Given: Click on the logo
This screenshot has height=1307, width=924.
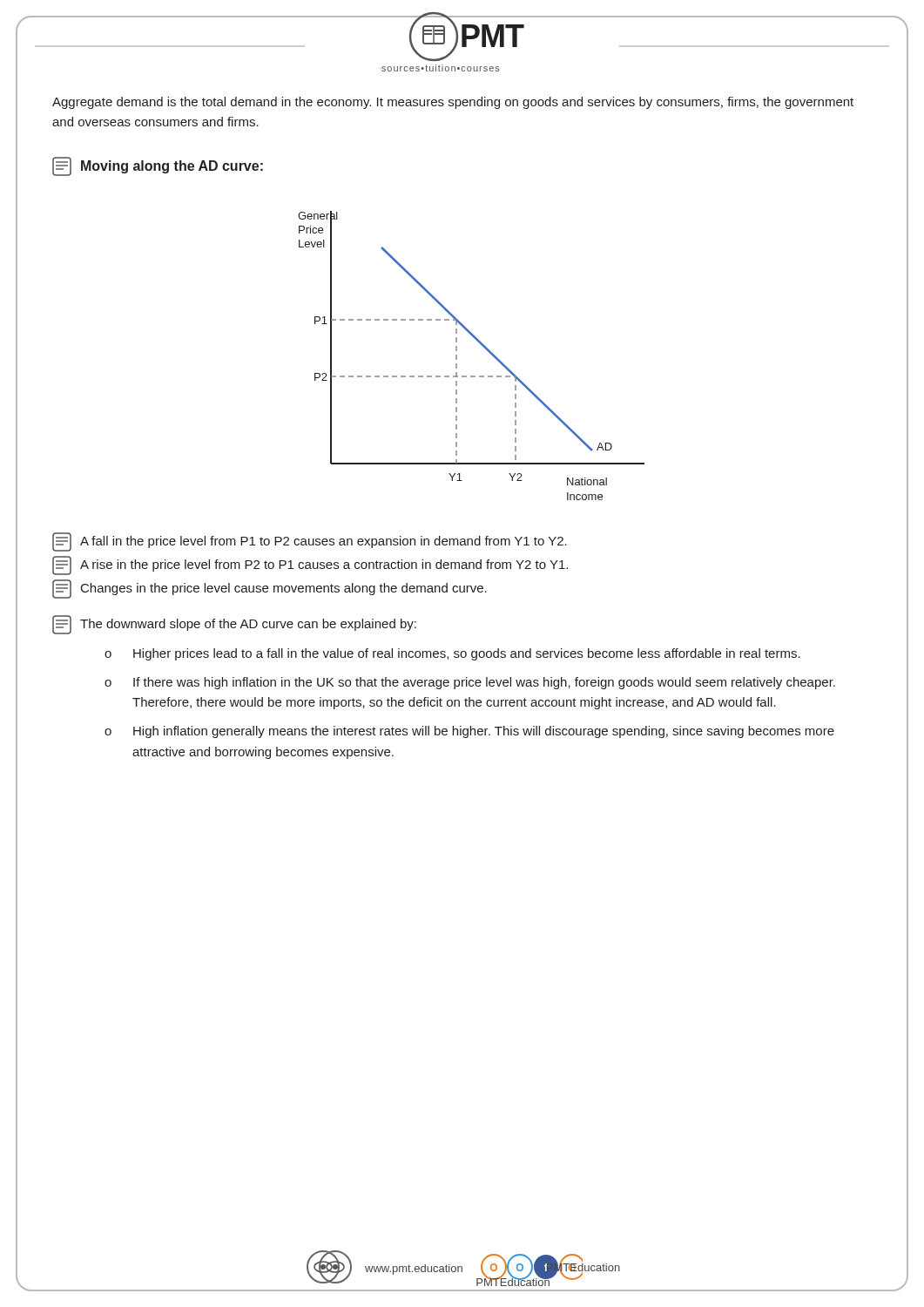Looking at the screenshot, I should click(x=462, y=44).
